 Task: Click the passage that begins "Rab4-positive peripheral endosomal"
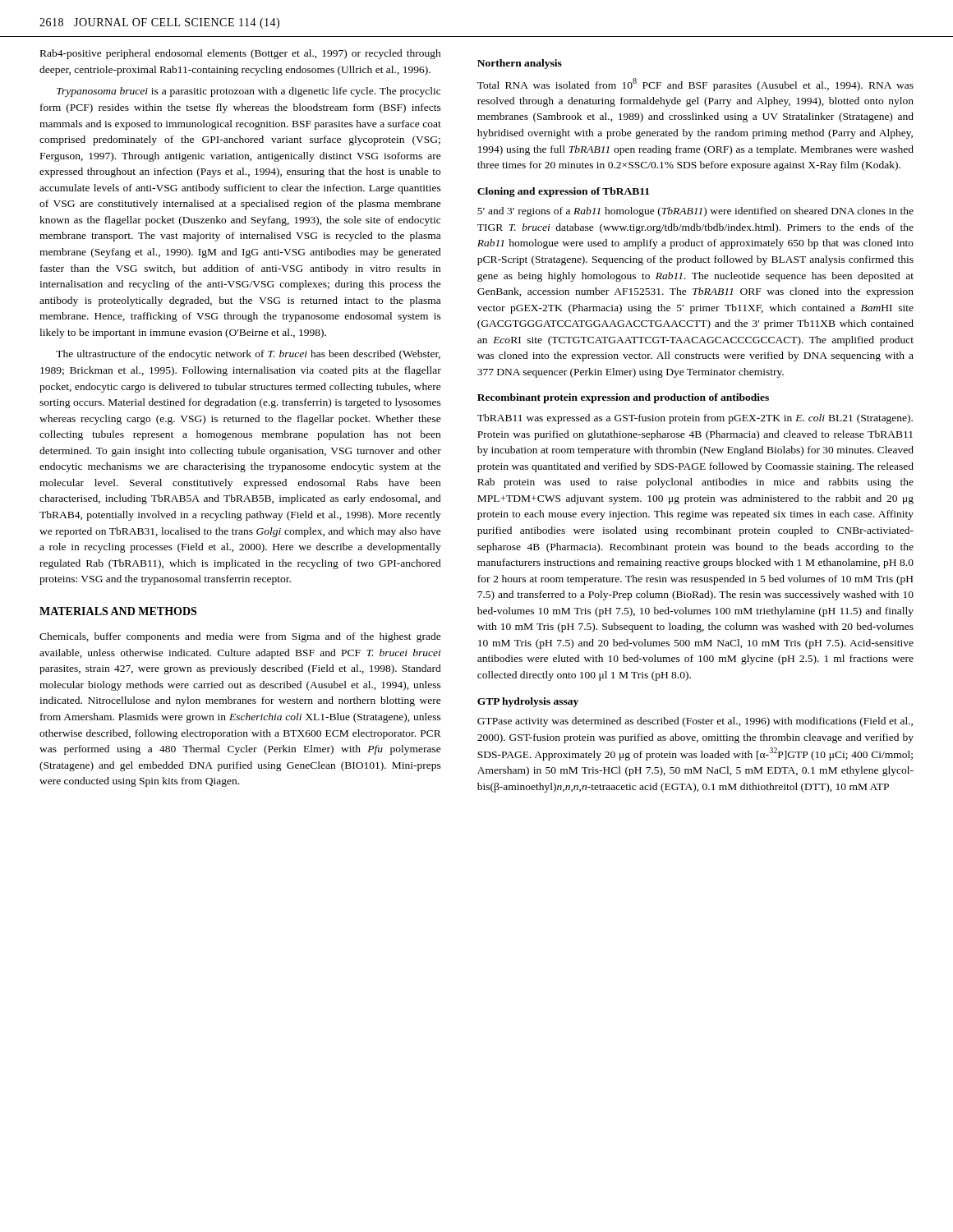tap(240, 61)
